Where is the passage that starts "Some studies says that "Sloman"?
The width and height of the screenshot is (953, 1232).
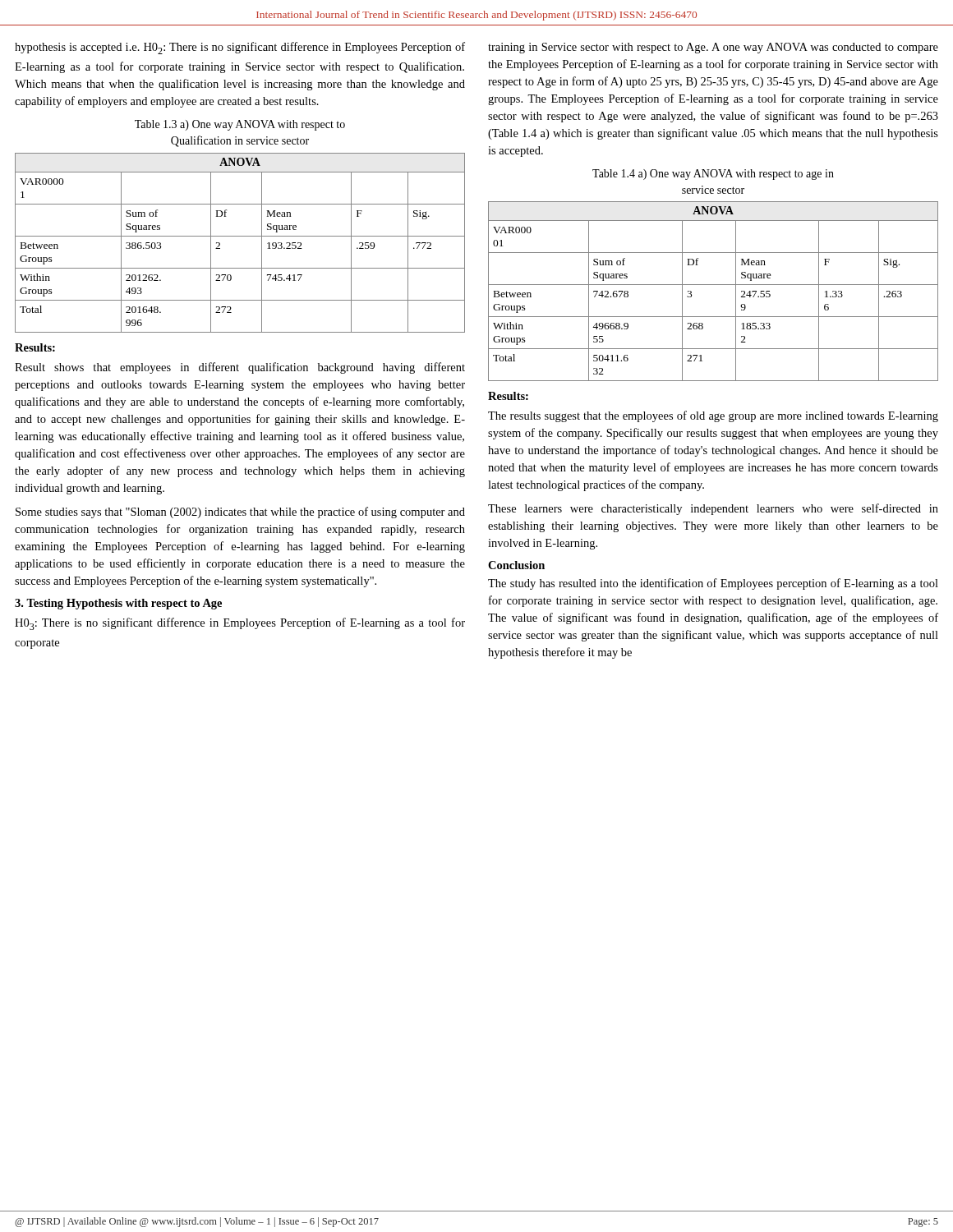coord(240,546)
